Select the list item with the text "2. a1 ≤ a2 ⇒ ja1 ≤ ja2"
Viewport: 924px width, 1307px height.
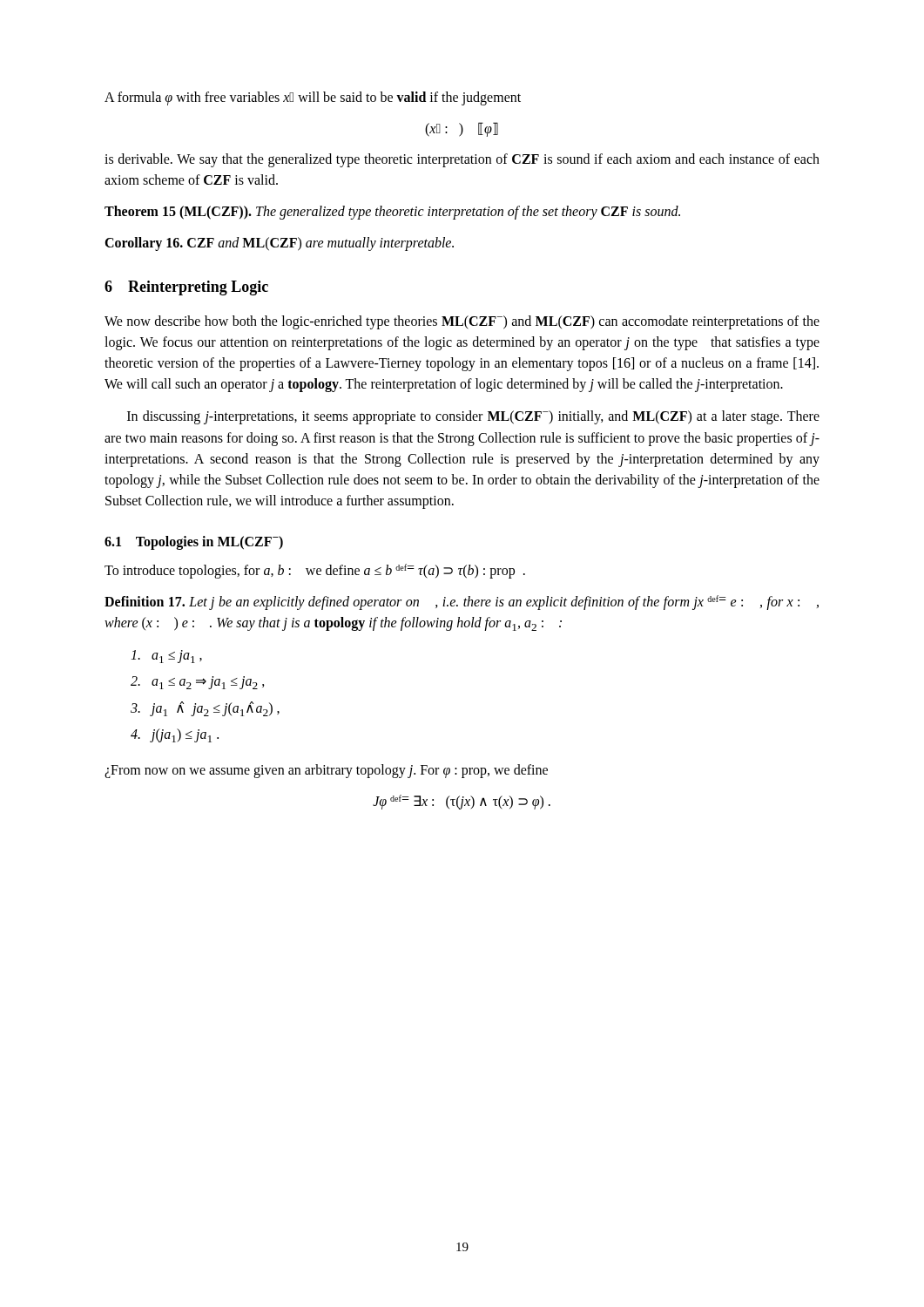198,683
